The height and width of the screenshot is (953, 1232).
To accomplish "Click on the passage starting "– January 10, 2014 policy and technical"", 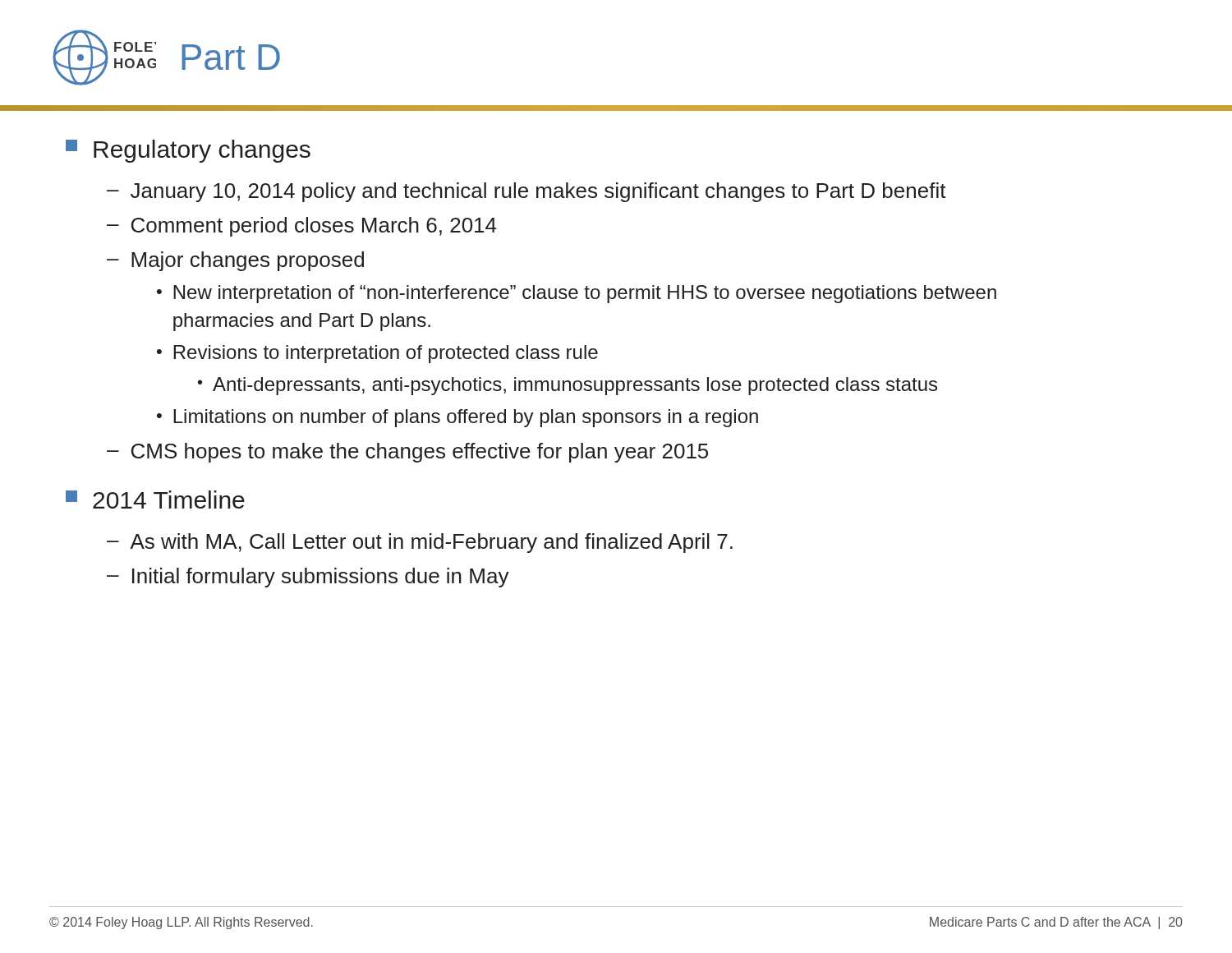I will (x=526, y=190).
